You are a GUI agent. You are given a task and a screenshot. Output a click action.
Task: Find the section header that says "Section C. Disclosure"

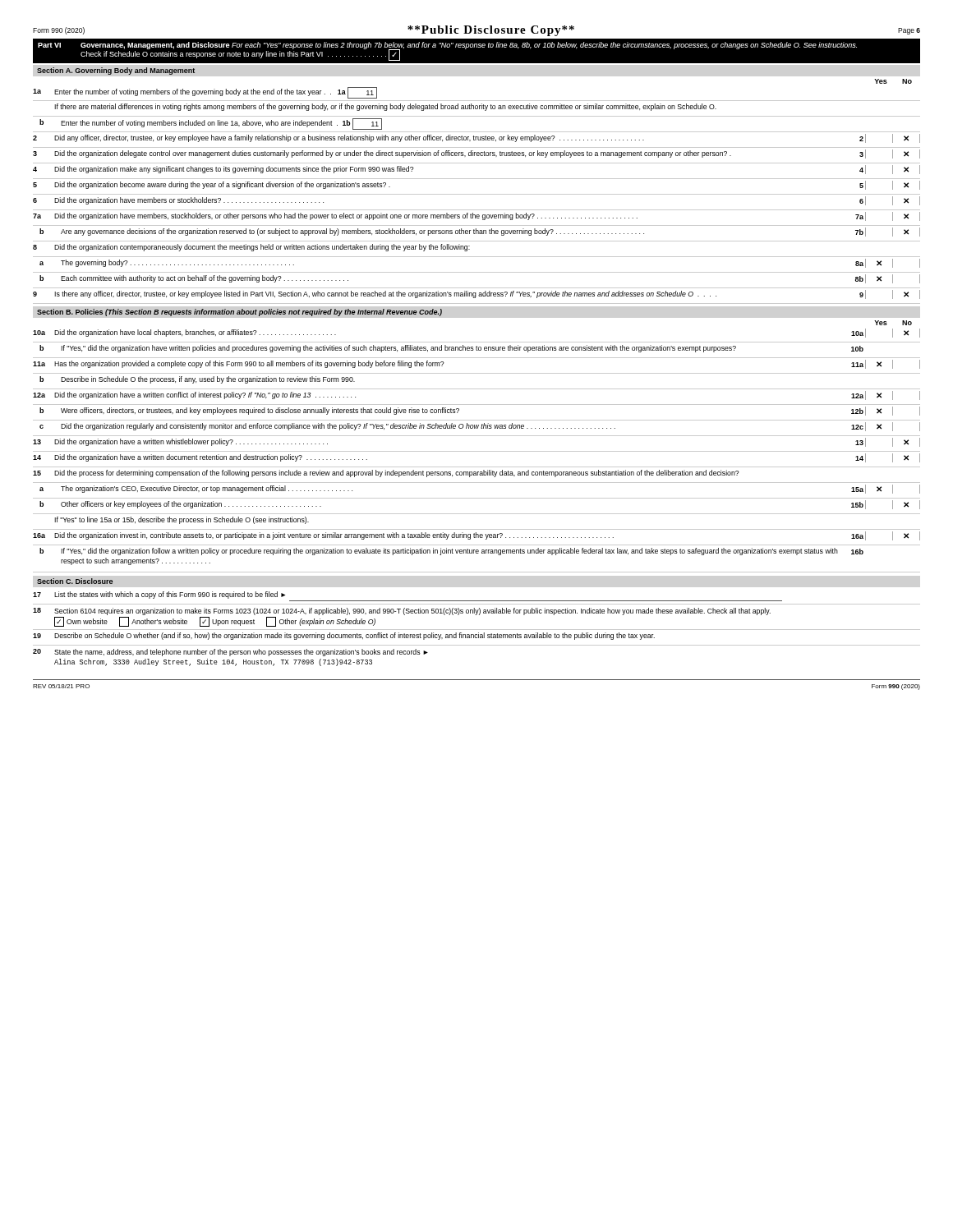75,582
